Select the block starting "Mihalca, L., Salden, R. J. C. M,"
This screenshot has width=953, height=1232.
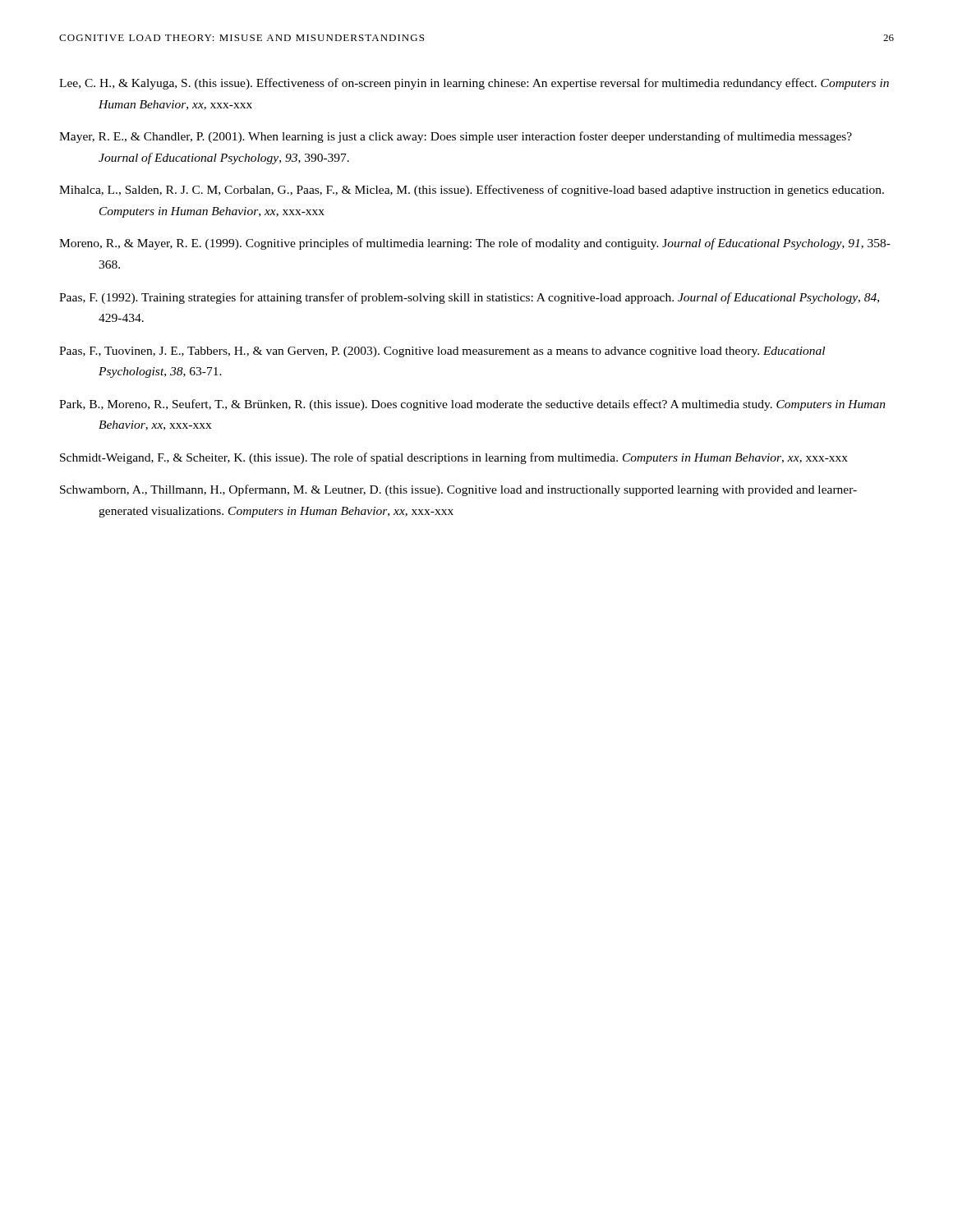click(x=472, y=200)
